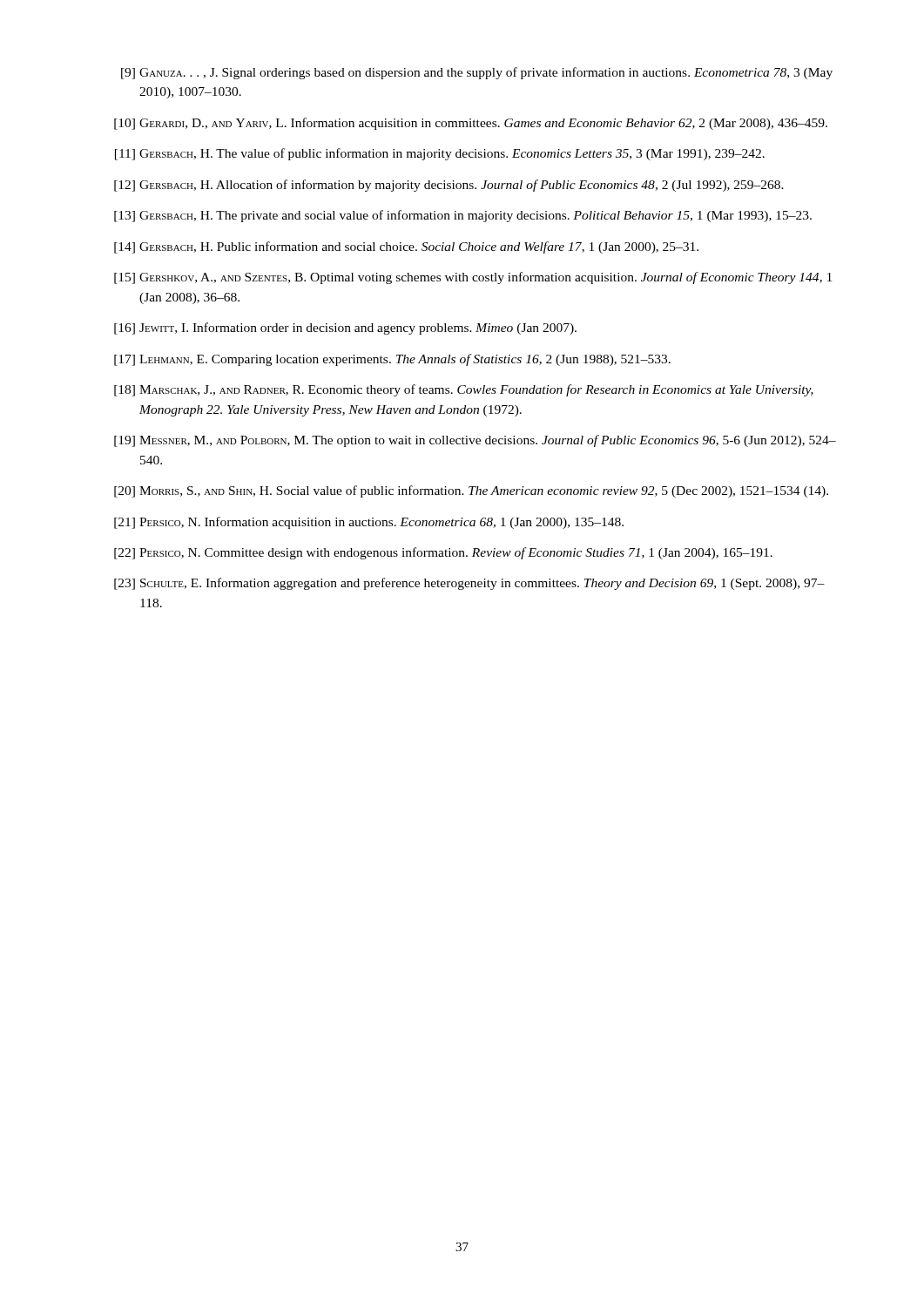Find the block on this page that starts "[15] Gershkov, A., and"
This screenshot has width=924, height=1307.
tap(466, 287)
